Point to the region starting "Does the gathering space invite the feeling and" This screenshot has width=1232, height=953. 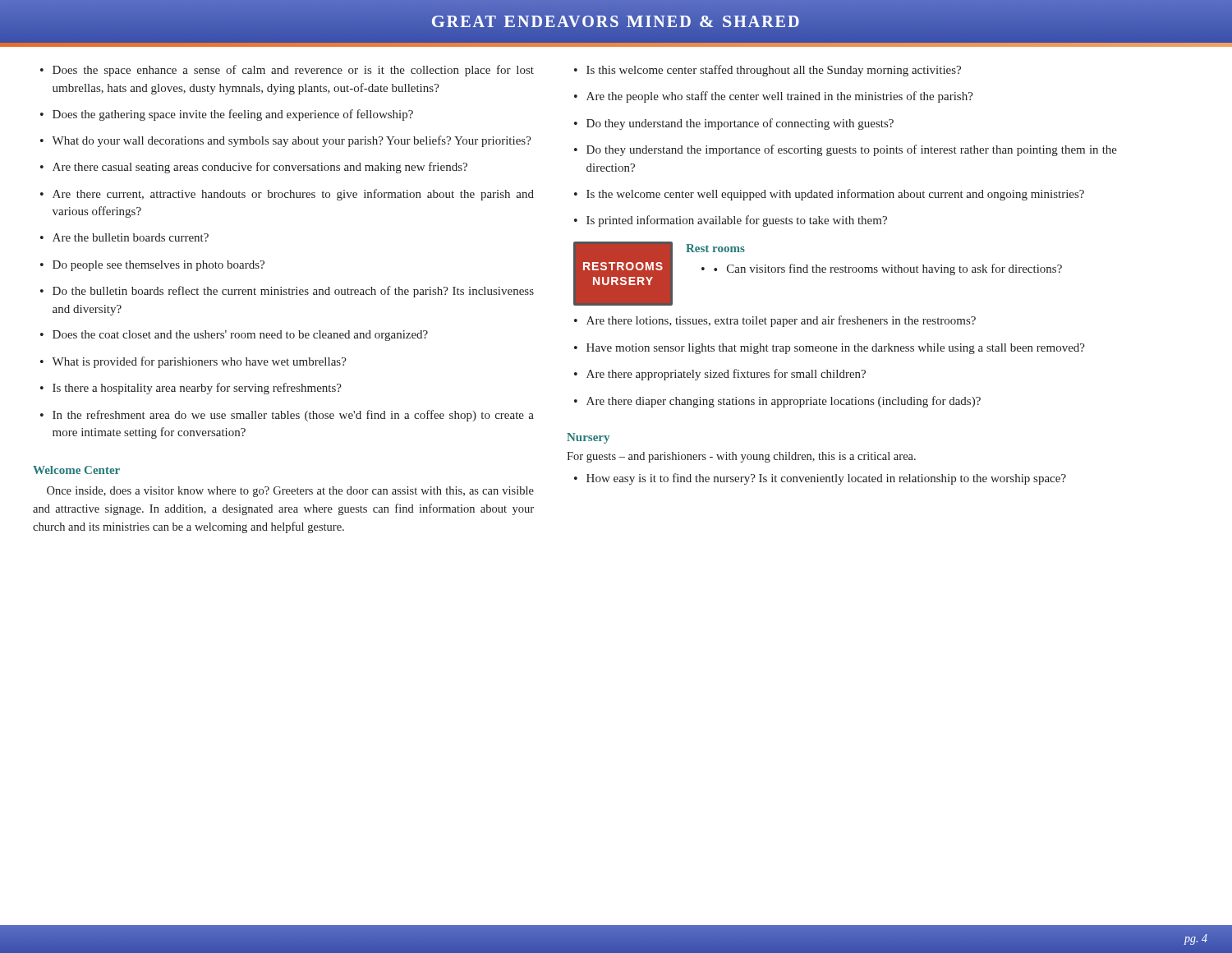(x=233, y=115)
